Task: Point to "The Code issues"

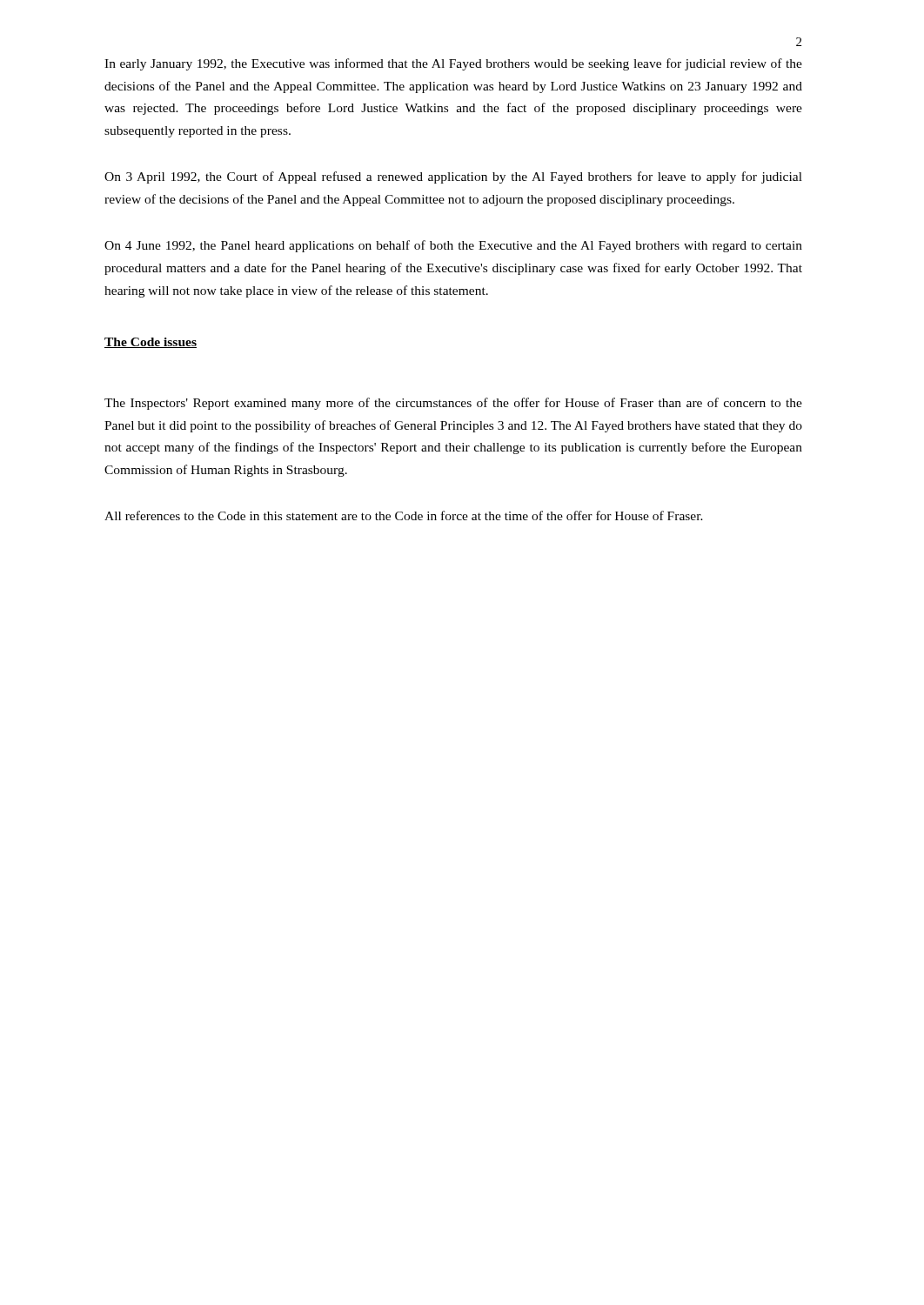Action: [x=150, y=342]
